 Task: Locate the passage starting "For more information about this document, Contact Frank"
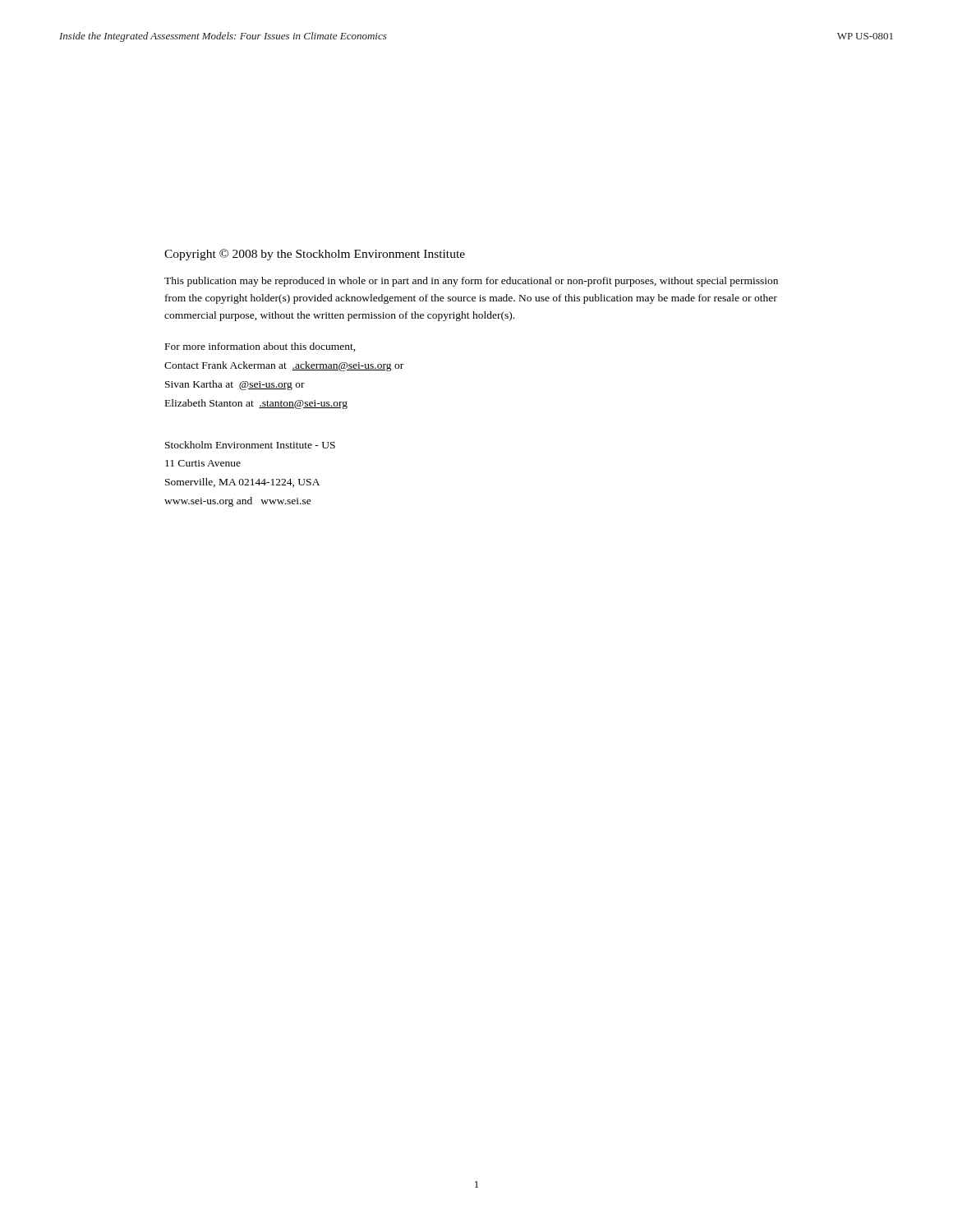[284, 374]
